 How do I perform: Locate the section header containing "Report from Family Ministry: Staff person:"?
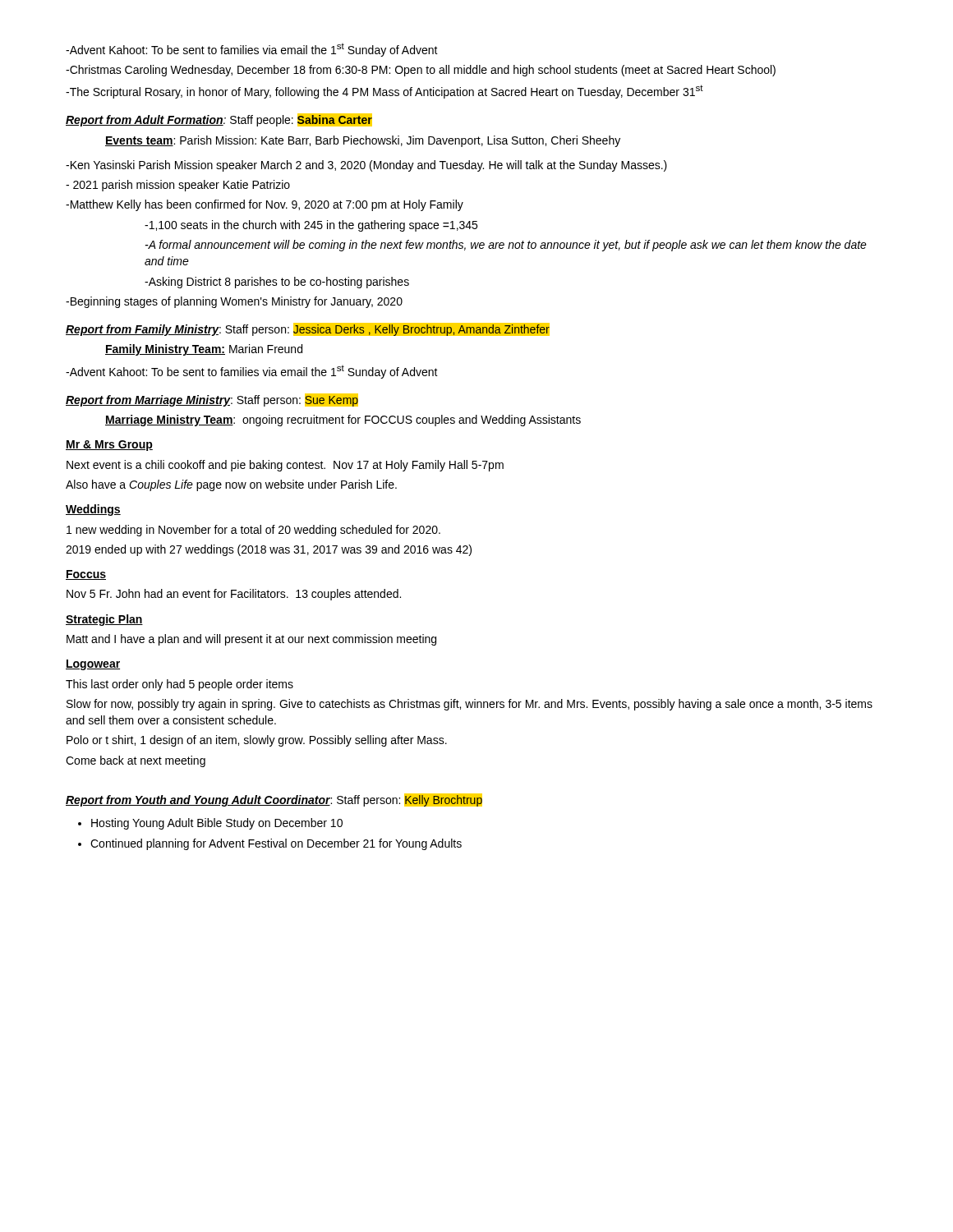[x=476, y=330]
